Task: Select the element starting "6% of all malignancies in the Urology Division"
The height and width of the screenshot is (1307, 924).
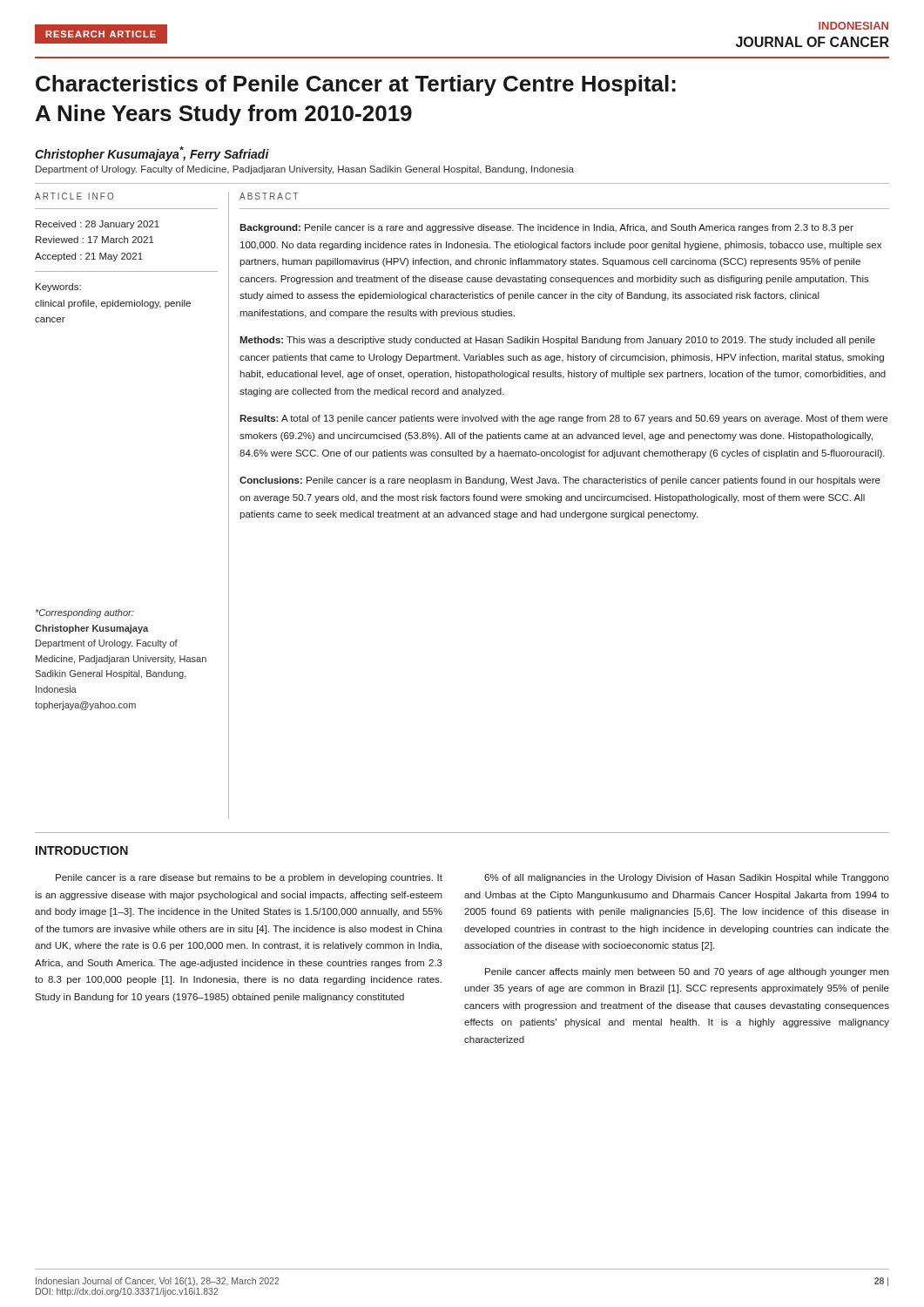Action: [x=677, y=959]
